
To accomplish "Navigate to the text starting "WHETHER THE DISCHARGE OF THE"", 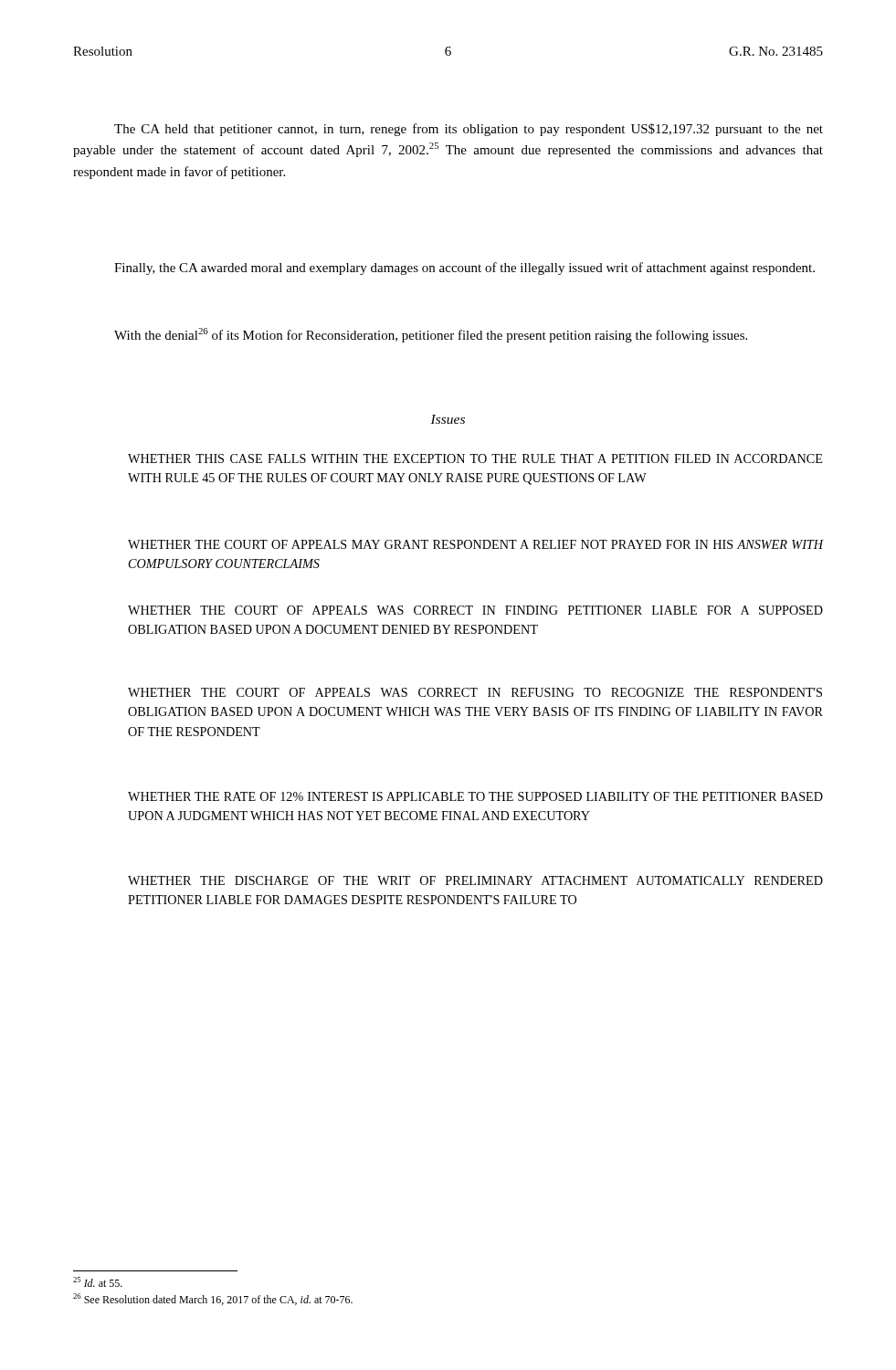I will click(x=475, y=890).
